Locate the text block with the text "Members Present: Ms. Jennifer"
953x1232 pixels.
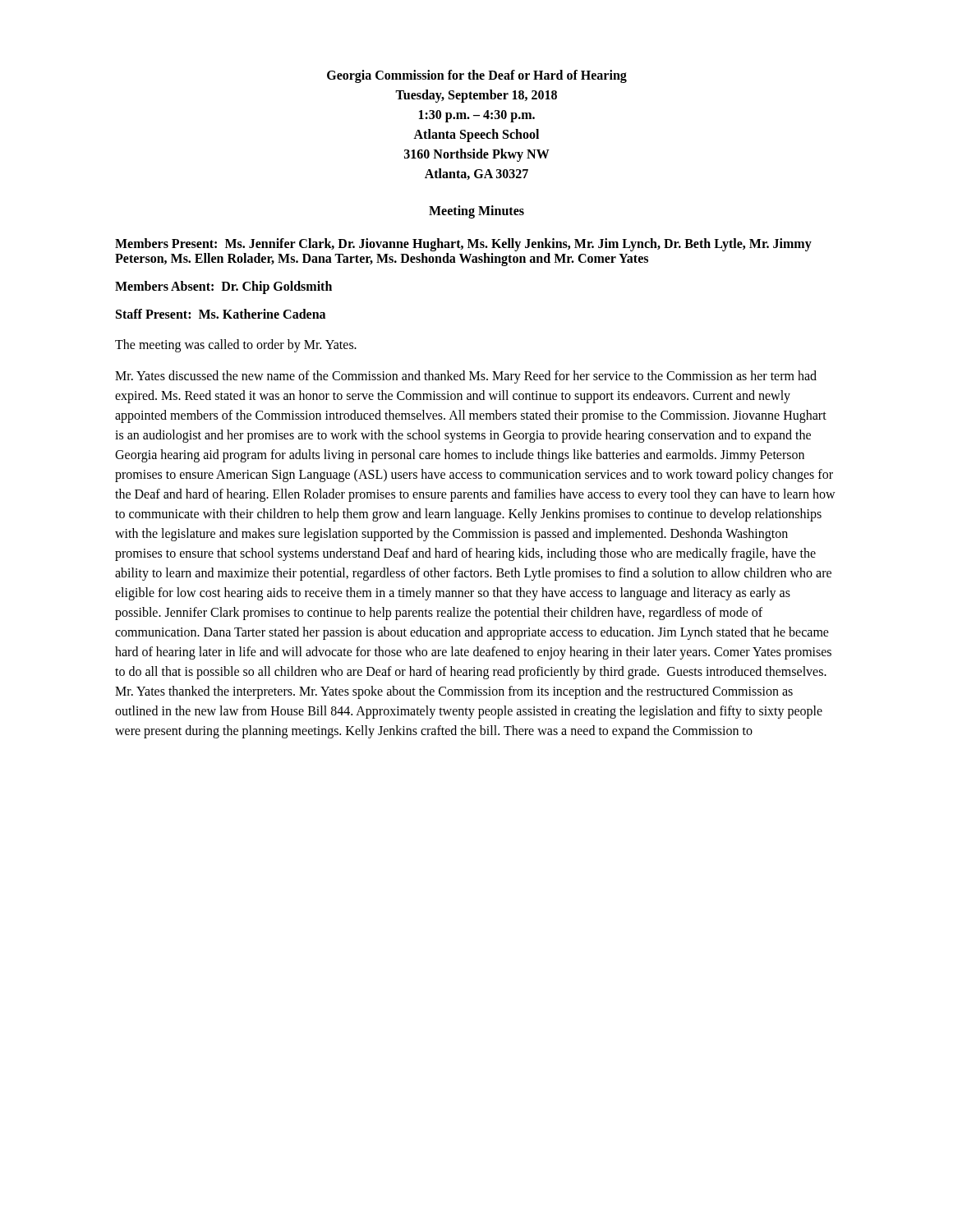[x=463, y=251]
